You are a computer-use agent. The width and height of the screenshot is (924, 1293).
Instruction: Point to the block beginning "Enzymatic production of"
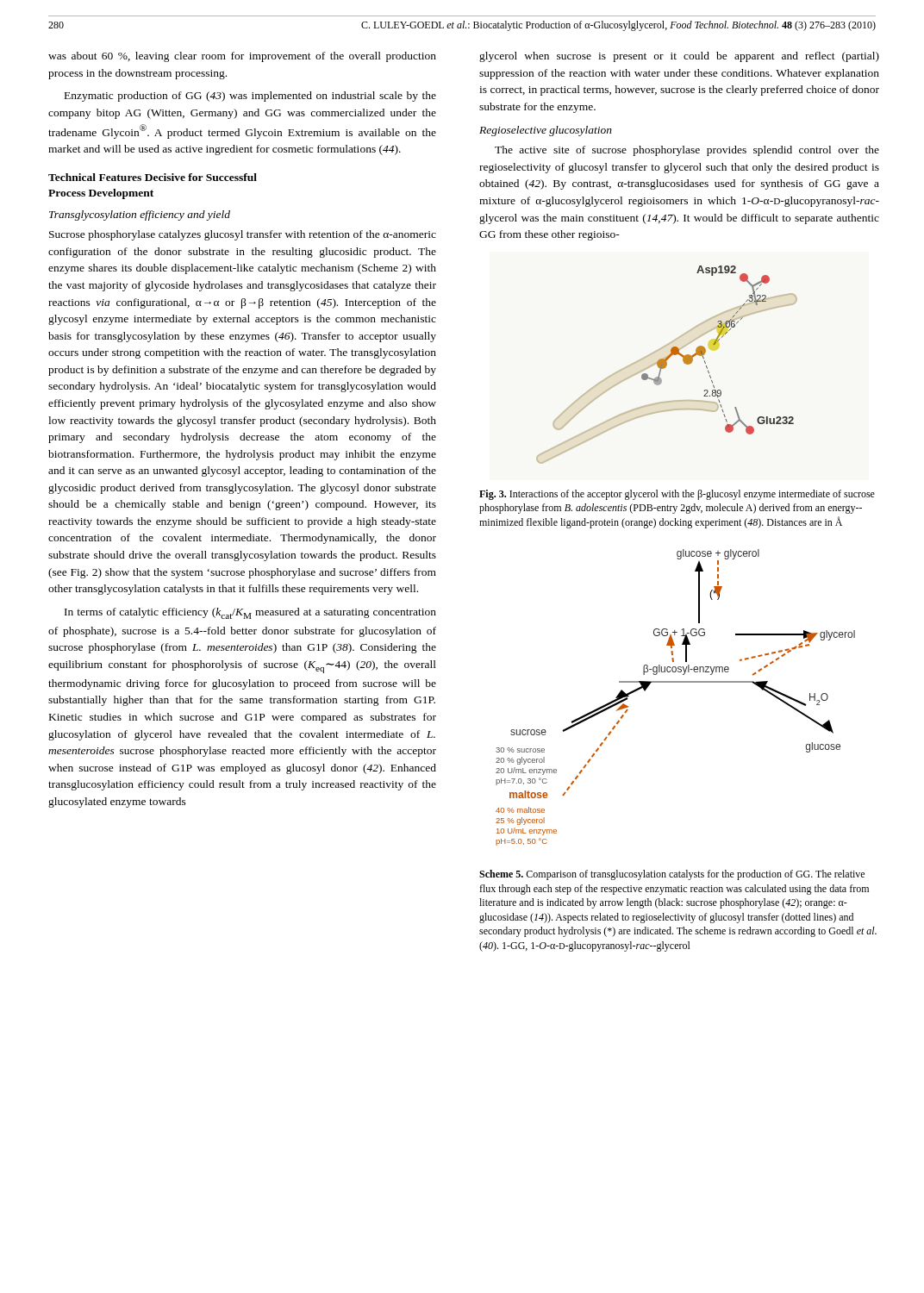242,122
